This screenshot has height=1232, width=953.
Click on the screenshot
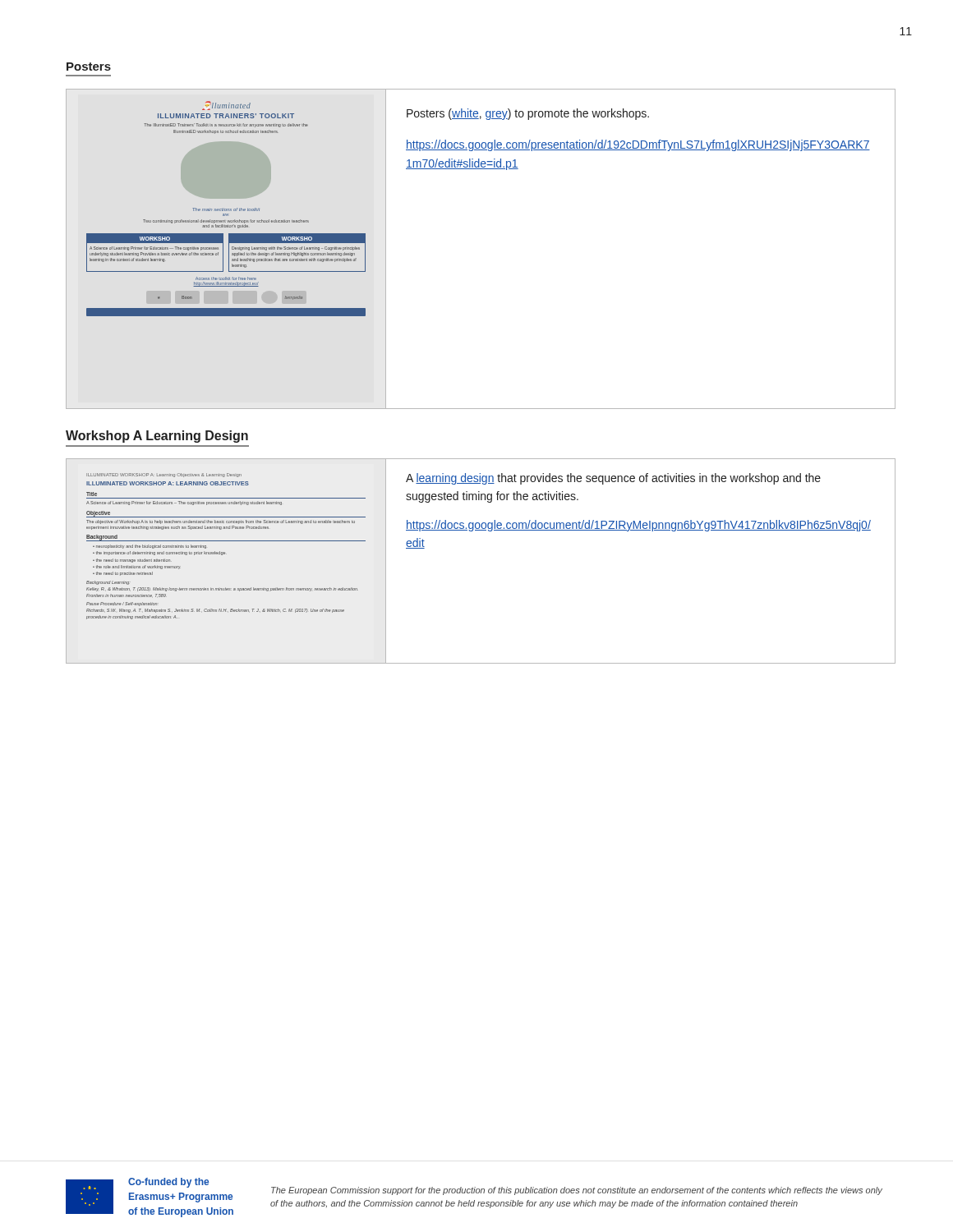226,561
